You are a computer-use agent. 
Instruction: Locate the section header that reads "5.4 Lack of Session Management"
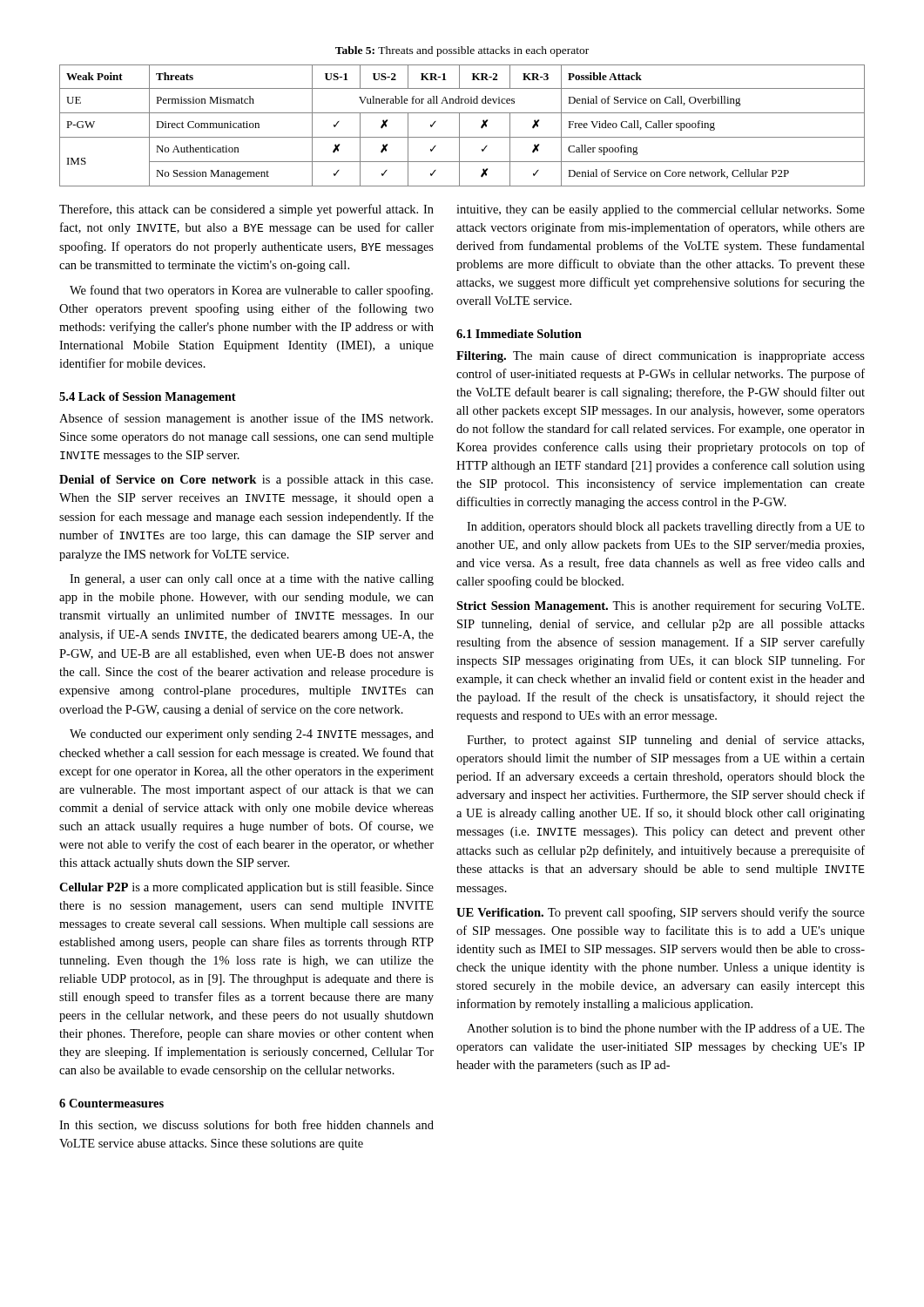coord(147,397)
